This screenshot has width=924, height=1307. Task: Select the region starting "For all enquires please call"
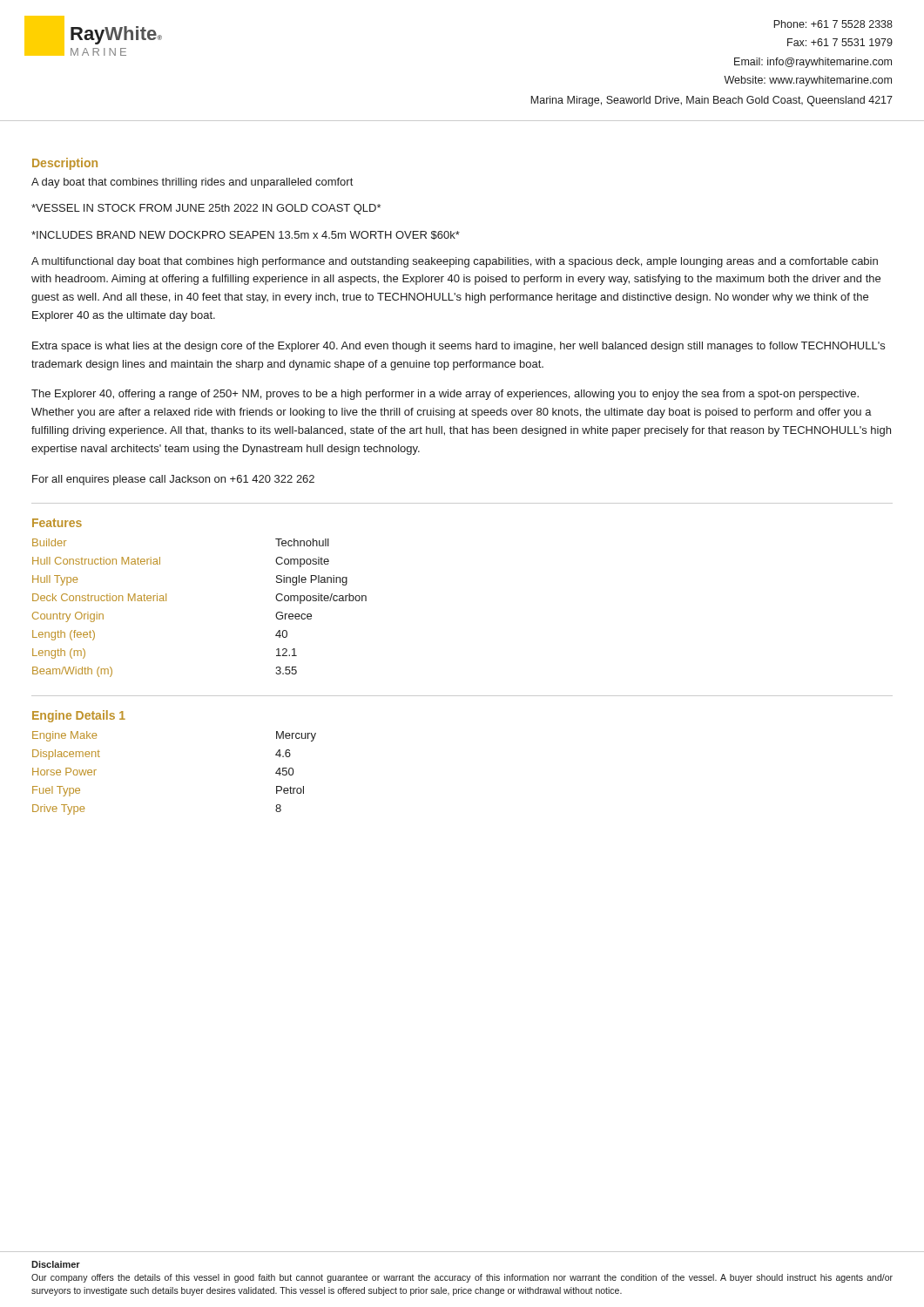pos(173,478)
